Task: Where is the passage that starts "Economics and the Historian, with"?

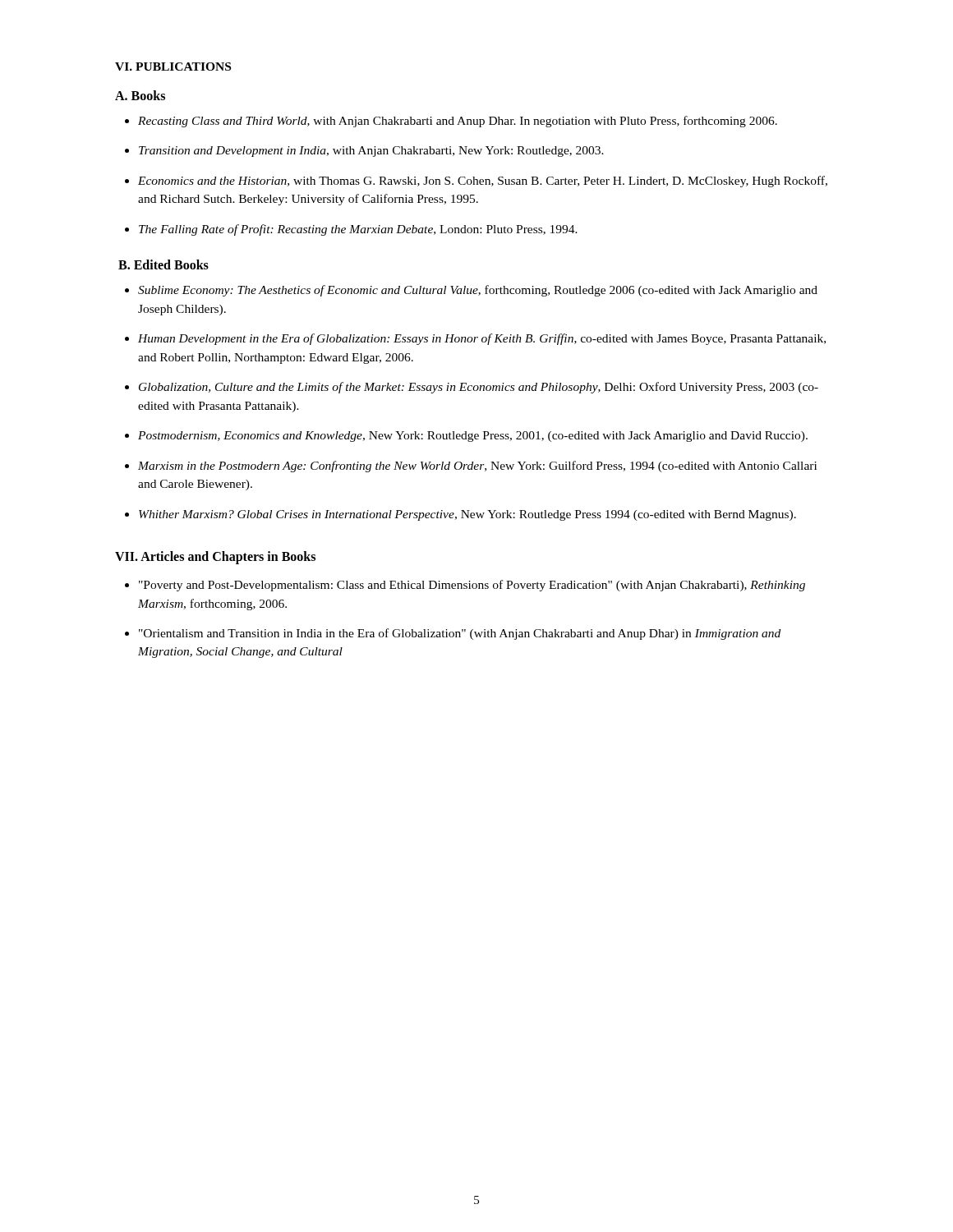Action: click(x=488, y=190)
